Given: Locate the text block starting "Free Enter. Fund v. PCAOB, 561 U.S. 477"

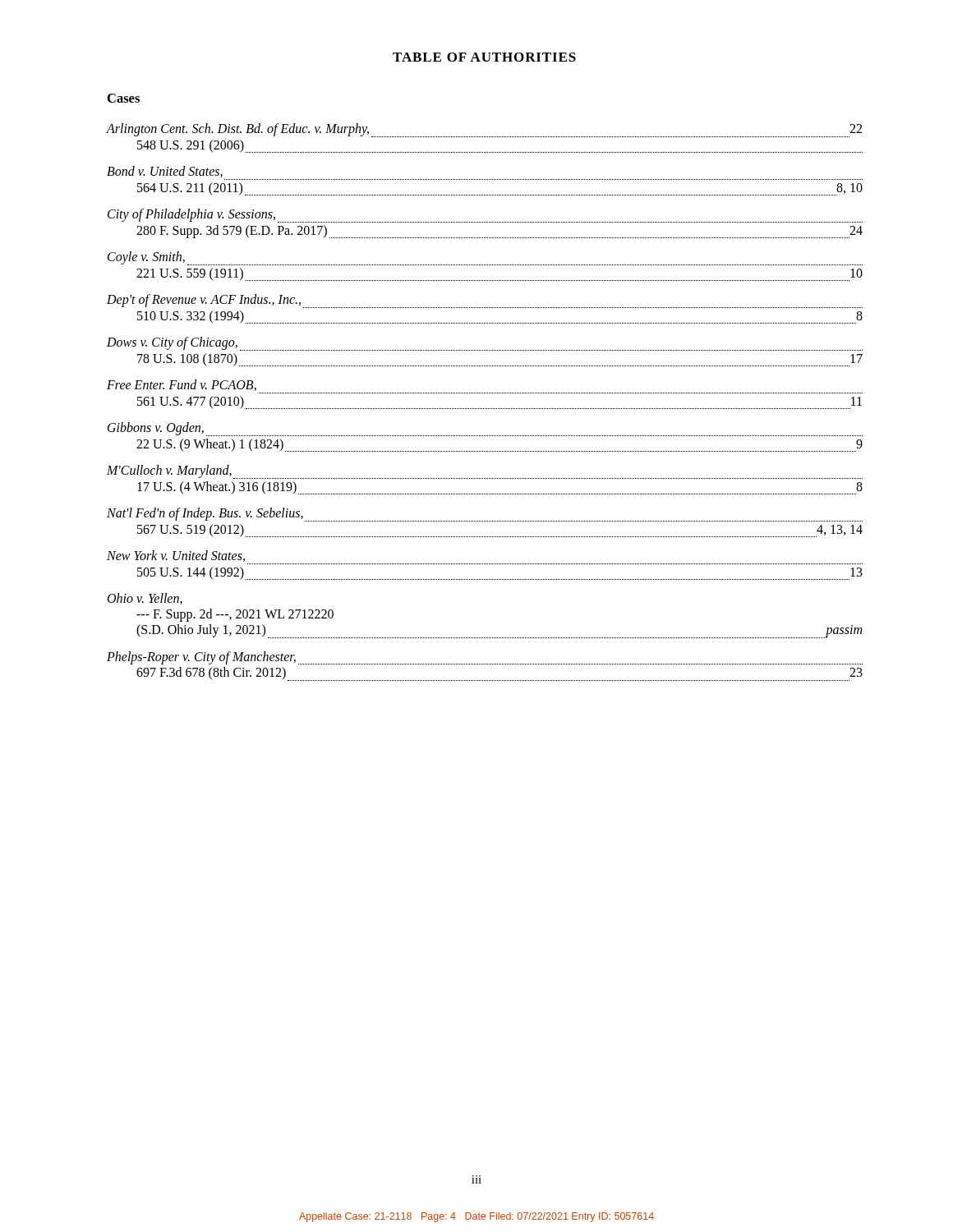Looking at the screenshot, I should [x=485, y=393].
